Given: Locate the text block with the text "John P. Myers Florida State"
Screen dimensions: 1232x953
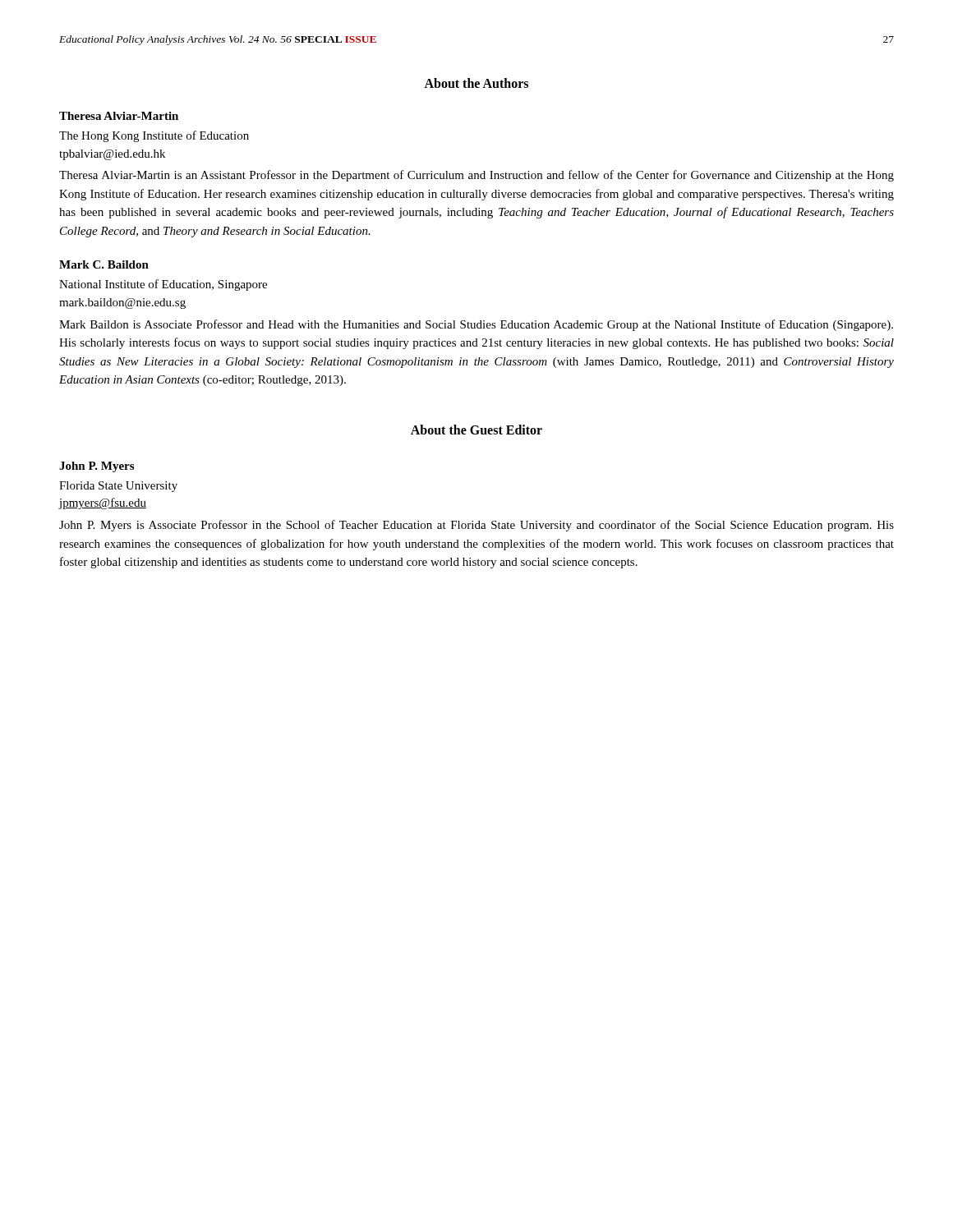Looking at the screenshot, I should pyautogui.click(x=476, y=514).
